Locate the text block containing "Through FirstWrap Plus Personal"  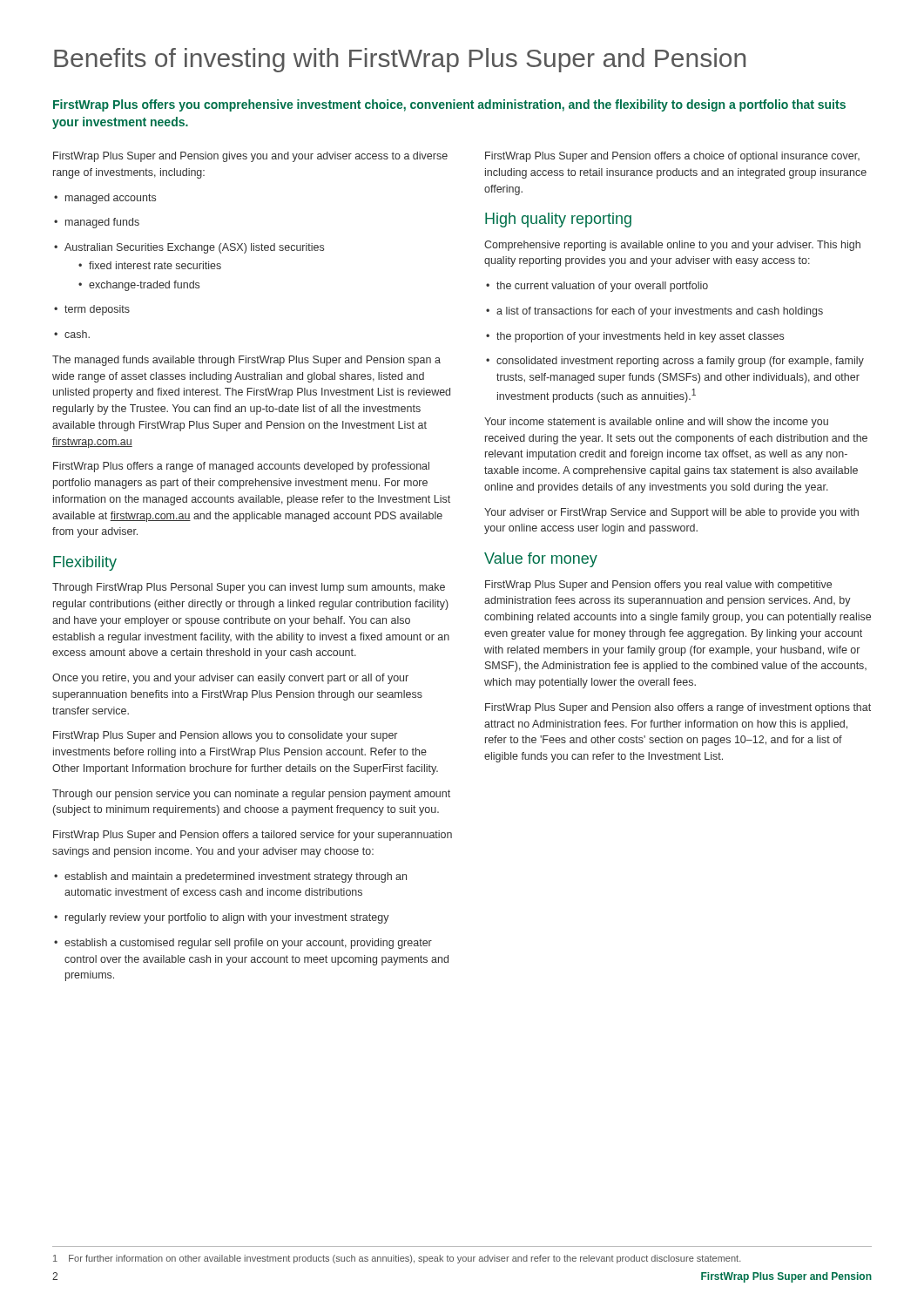point(253,621)
